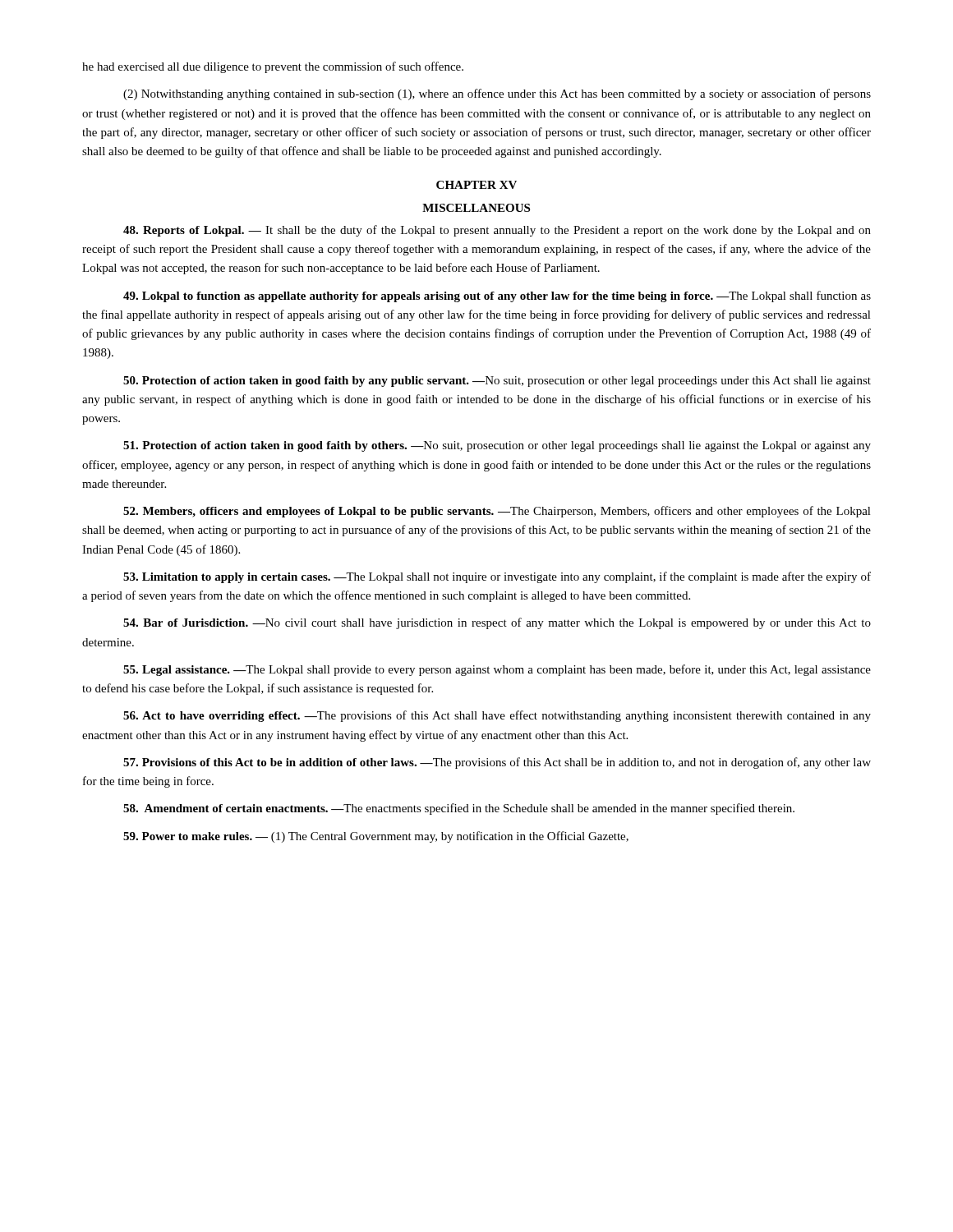Click on the text starting "Members, officers and"

476,530
